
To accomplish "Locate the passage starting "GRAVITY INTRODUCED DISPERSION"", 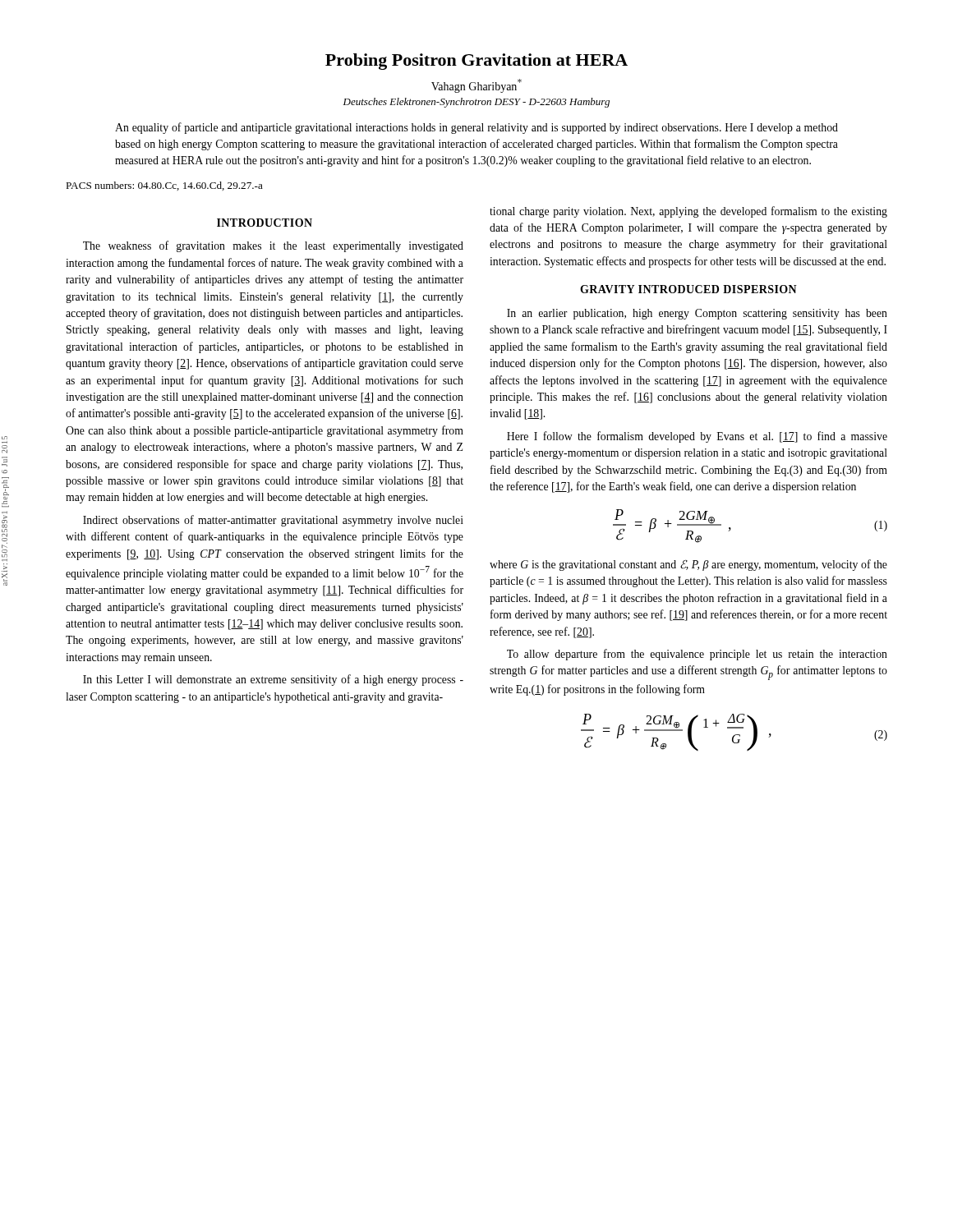I will click(x=688, y=290).
